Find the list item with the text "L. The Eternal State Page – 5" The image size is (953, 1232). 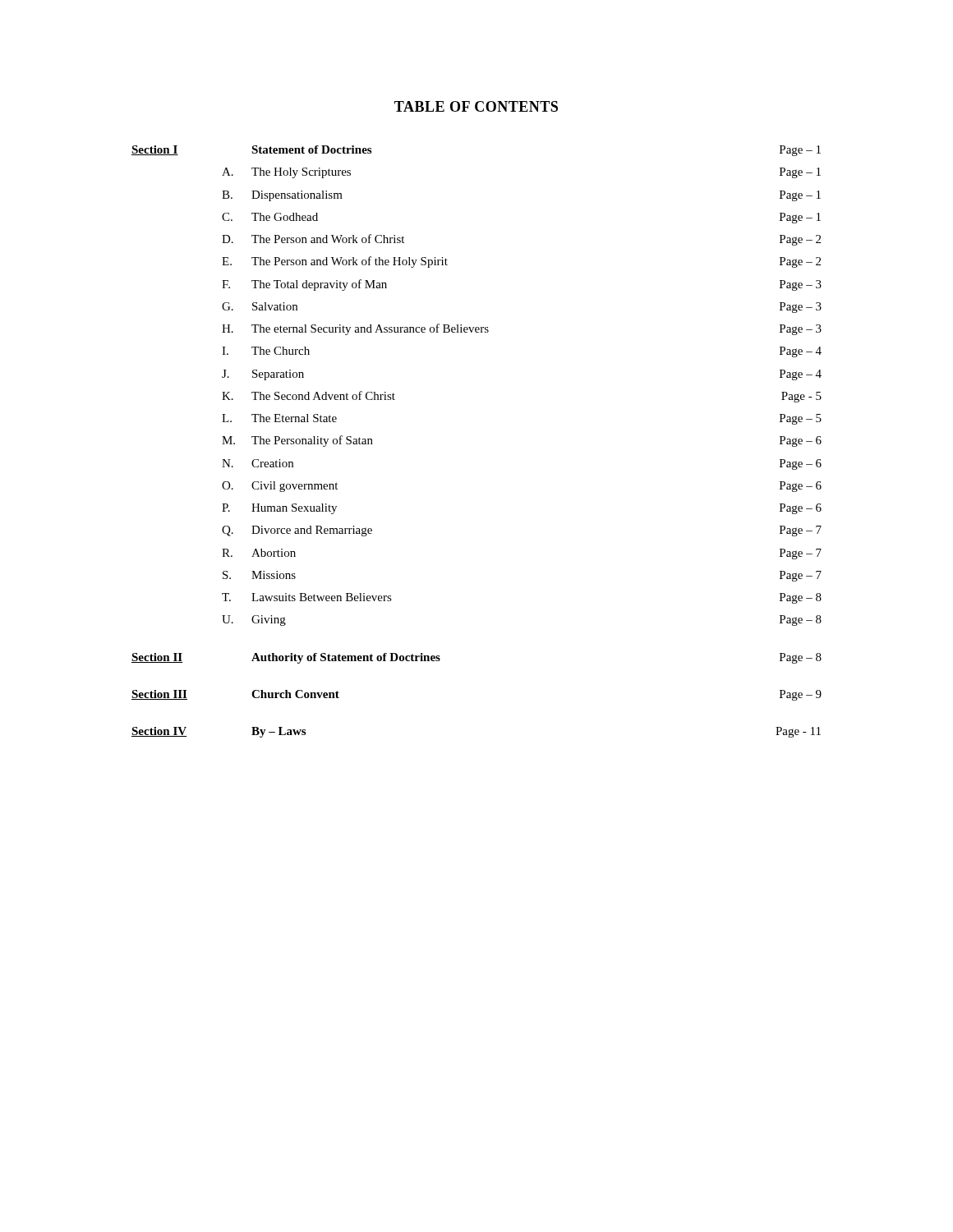(x=292, y=419)
